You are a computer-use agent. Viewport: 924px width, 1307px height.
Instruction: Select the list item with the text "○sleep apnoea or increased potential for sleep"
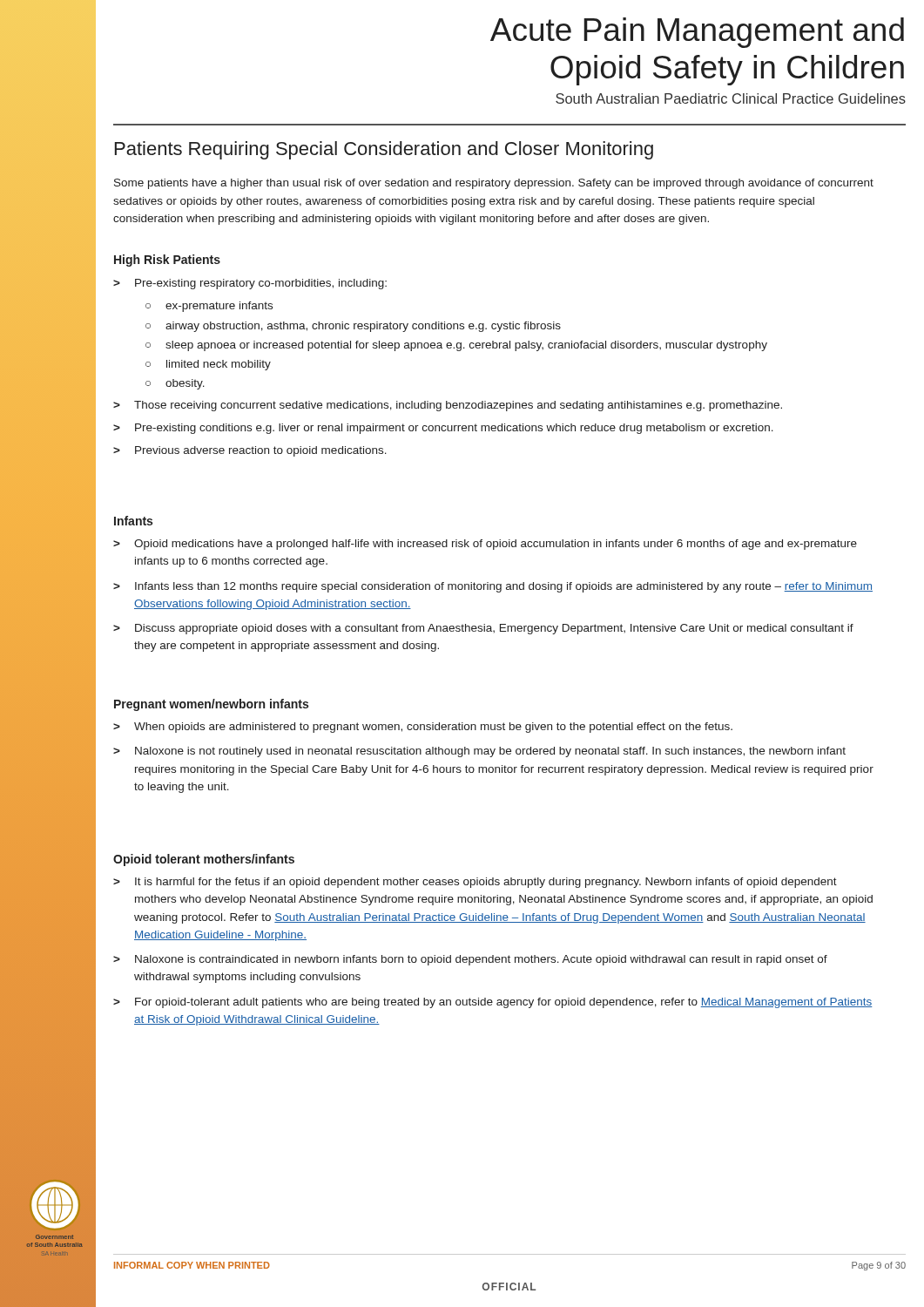[456, 345]
